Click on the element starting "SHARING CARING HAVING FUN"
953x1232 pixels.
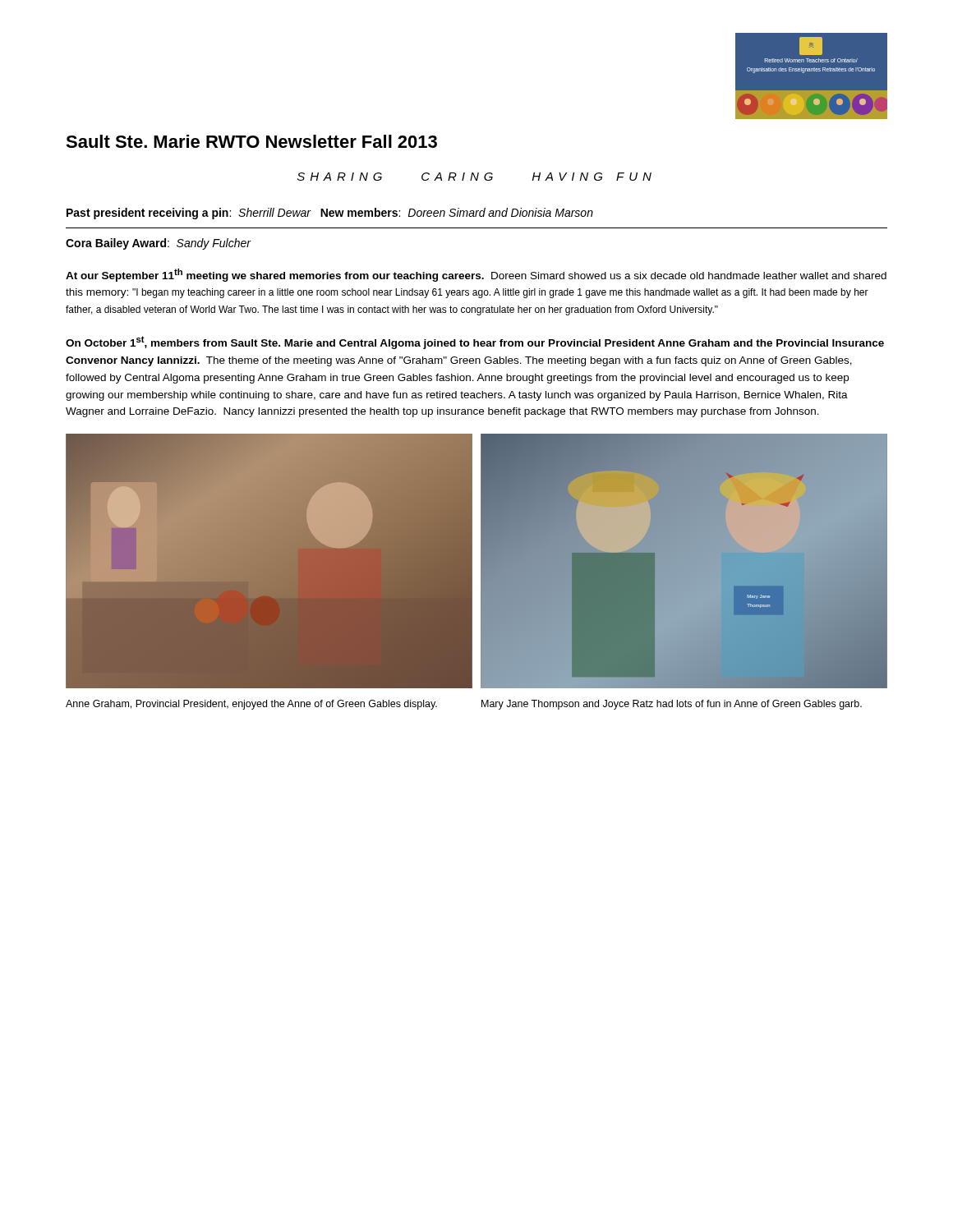[x=476, y=176]
